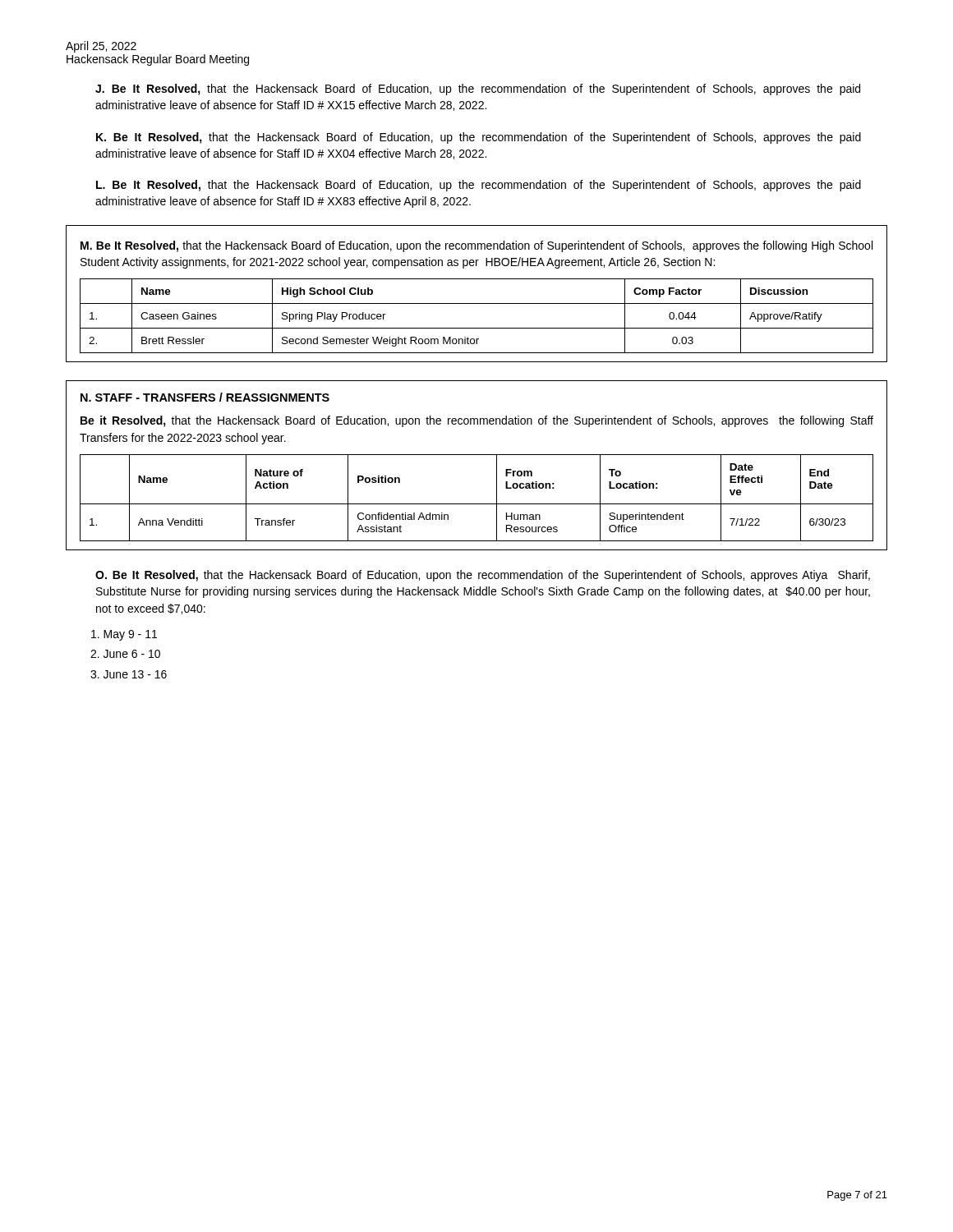Locate the table with the text "Brett Ressler"
The height and width of the screenshot is (1232, 953).
click(476, 316)
